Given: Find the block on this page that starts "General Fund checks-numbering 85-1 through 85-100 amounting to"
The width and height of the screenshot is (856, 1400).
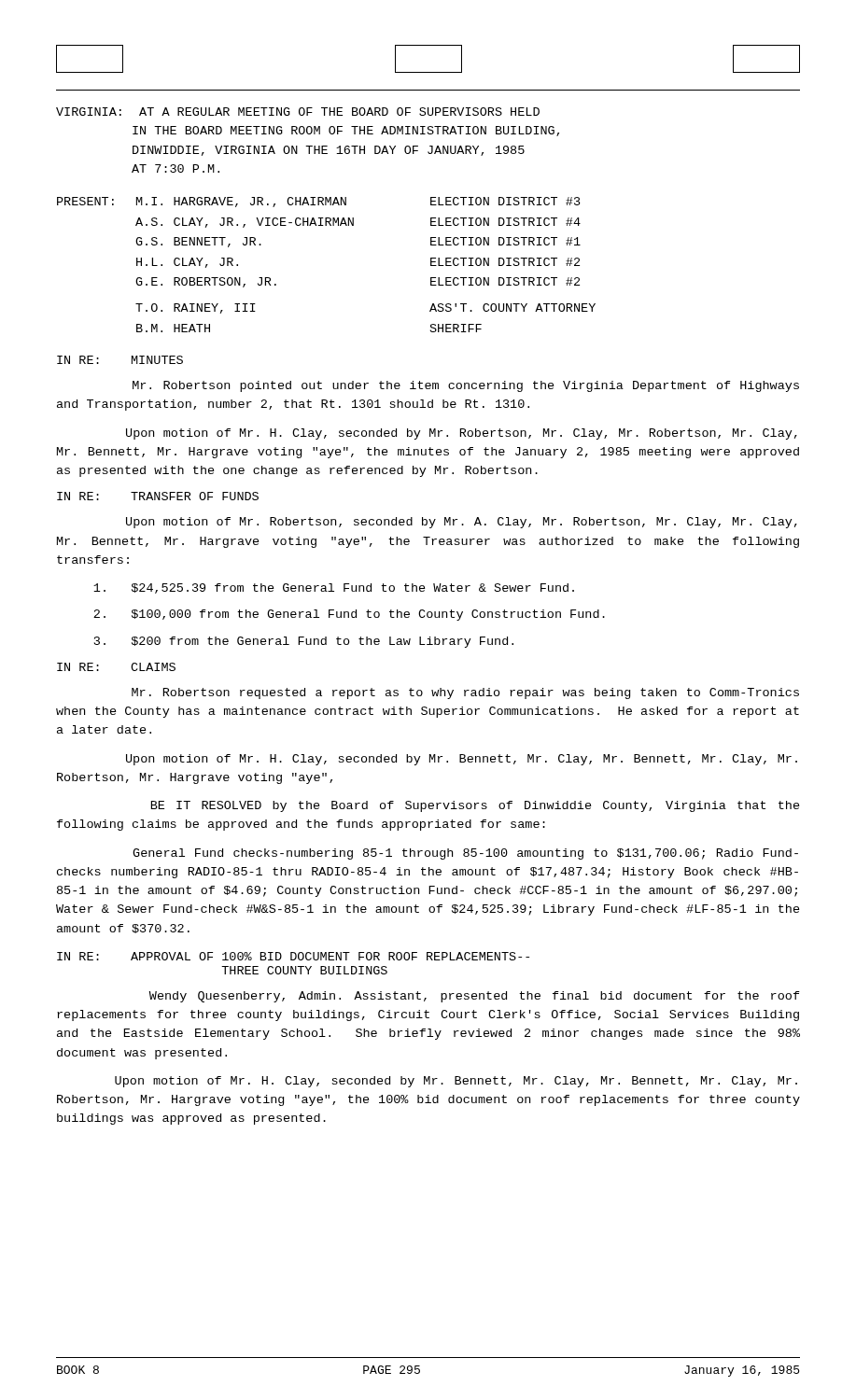Looking at the screenshot, I should pos(428,891).
